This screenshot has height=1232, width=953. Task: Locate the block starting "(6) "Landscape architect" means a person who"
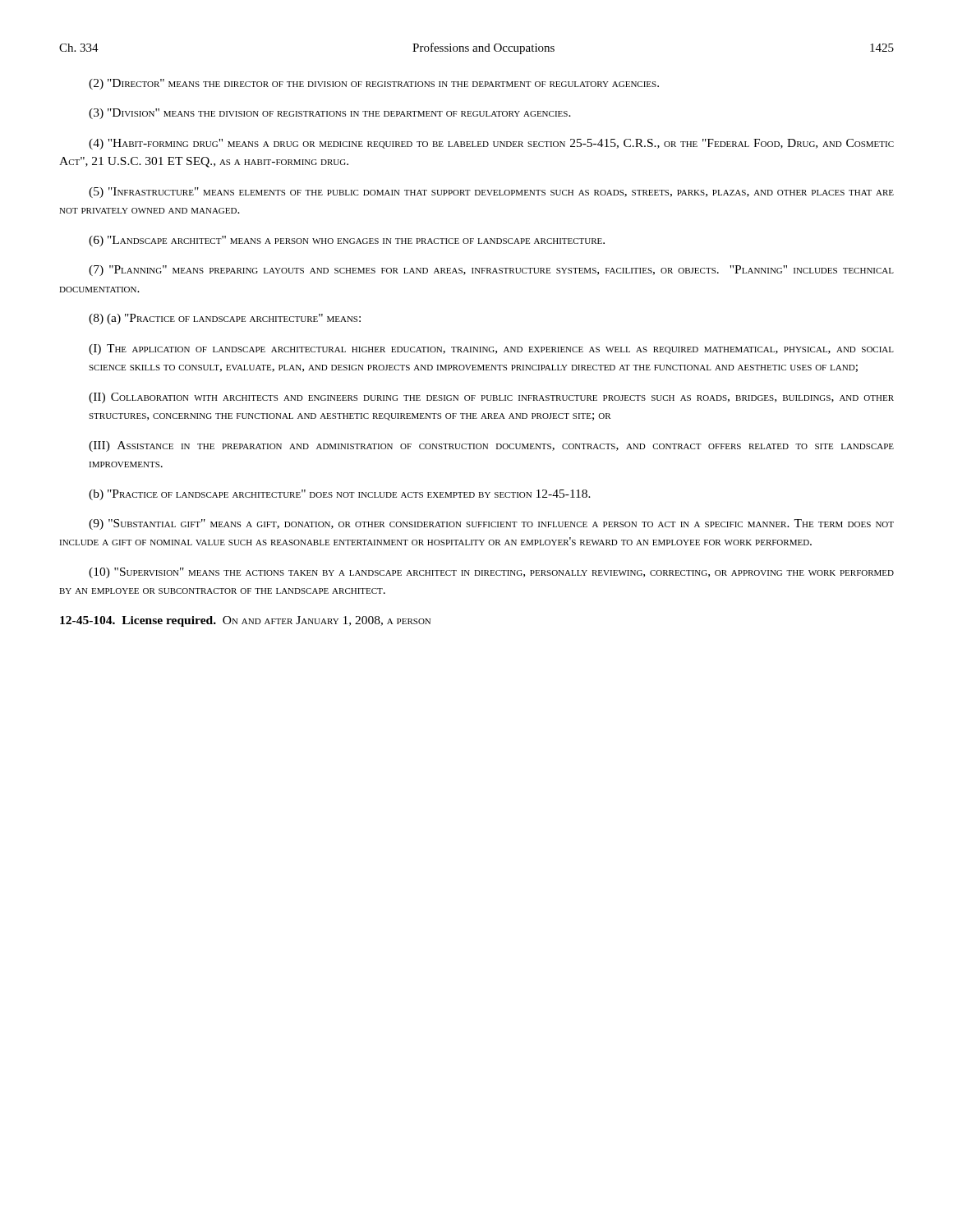coord(476,240)
